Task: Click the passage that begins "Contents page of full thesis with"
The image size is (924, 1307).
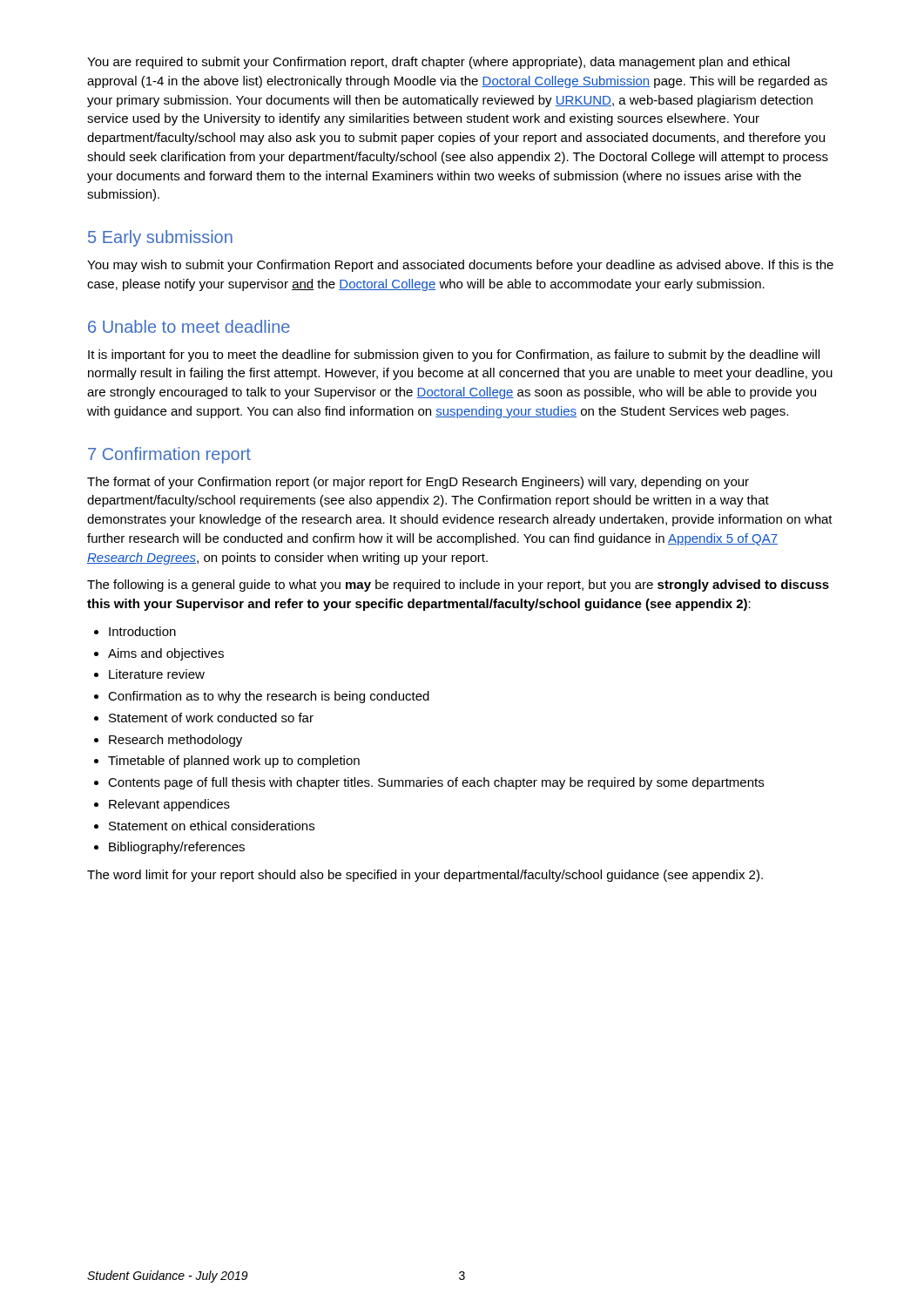Action: point(472,782)
